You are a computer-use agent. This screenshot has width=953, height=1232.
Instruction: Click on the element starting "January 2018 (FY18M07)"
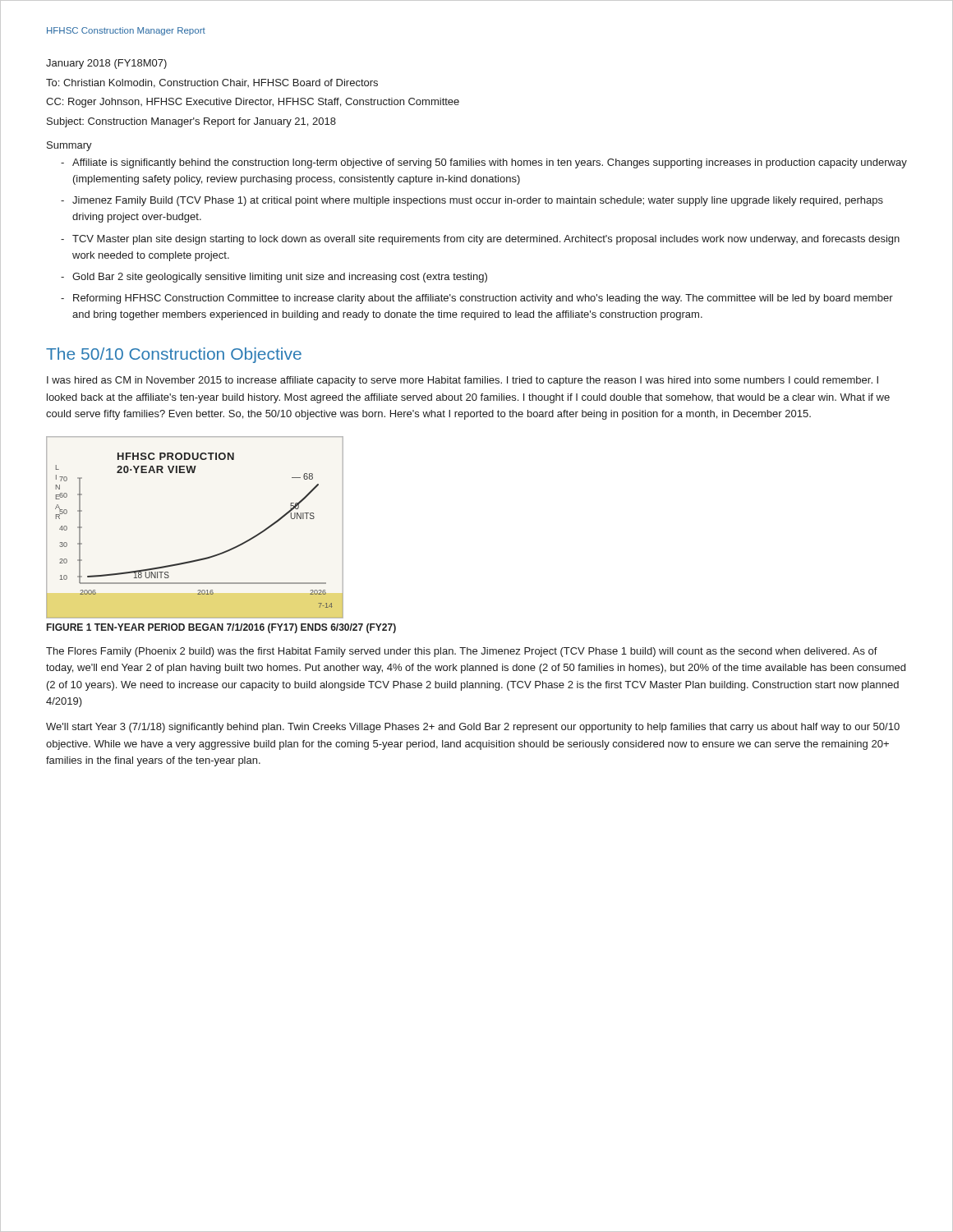click(107, 63)
